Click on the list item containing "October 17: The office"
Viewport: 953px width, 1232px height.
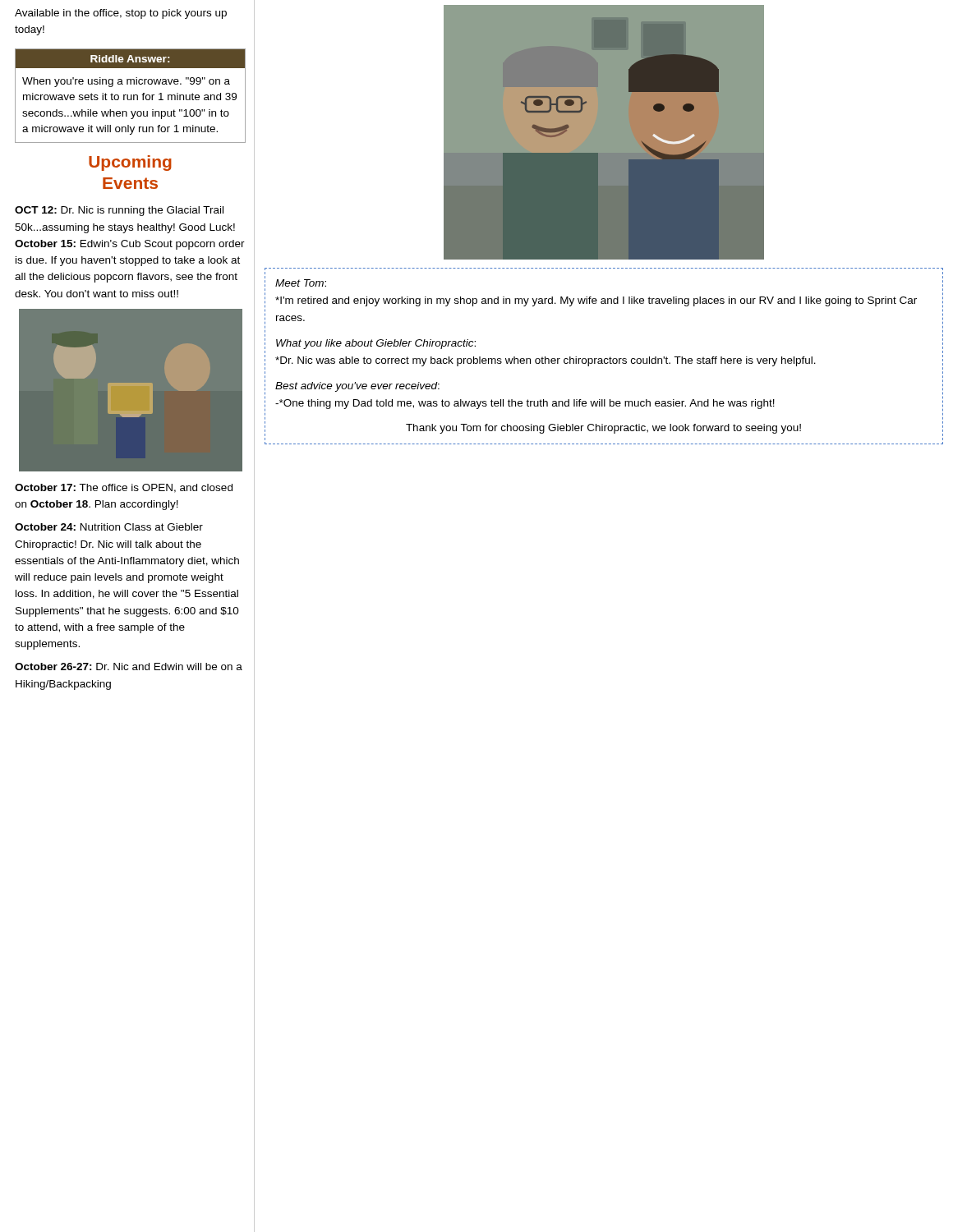(x=124, y=496)
